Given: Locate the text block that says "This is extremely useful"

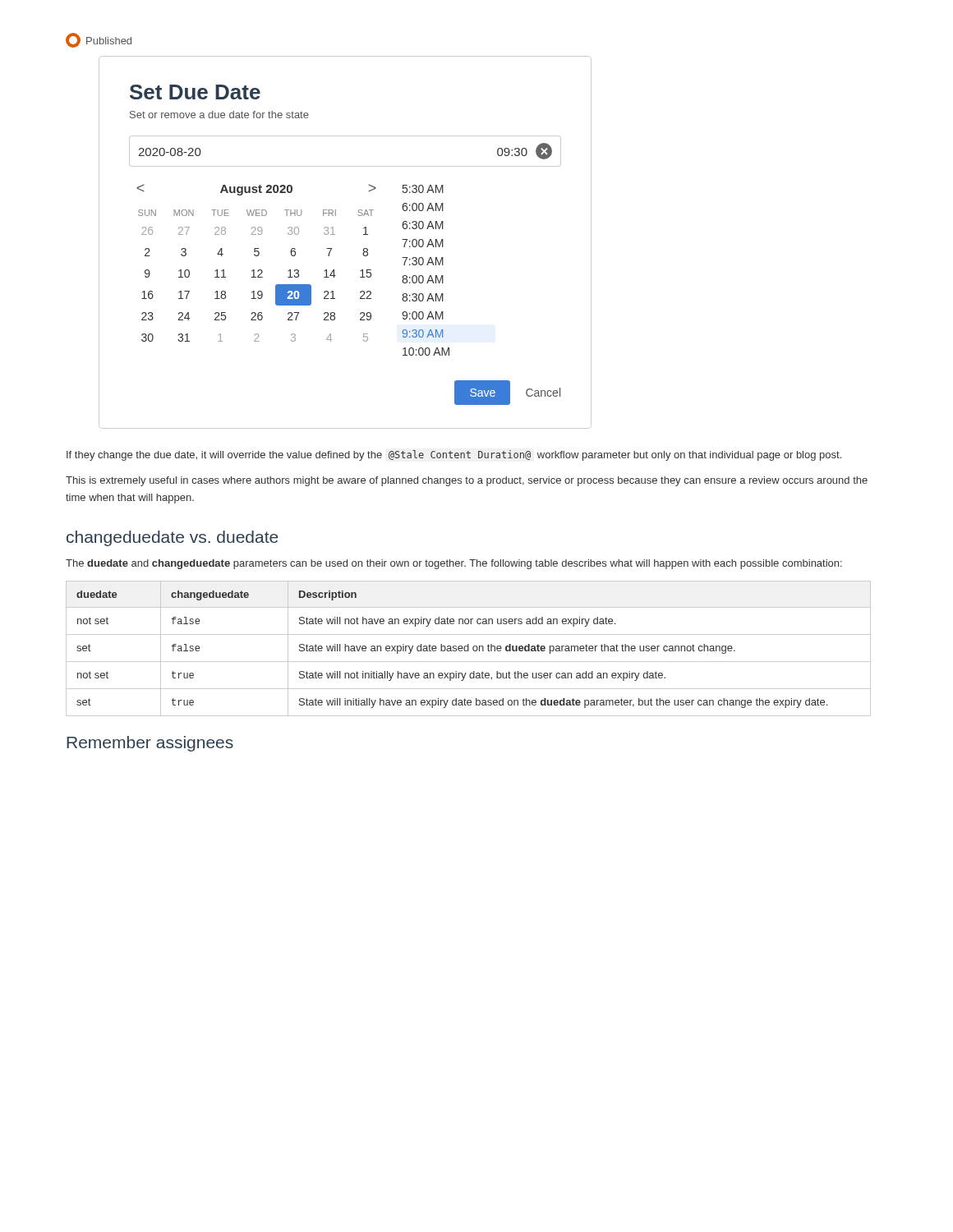Looking at the screenshot, I should [467, 488].
